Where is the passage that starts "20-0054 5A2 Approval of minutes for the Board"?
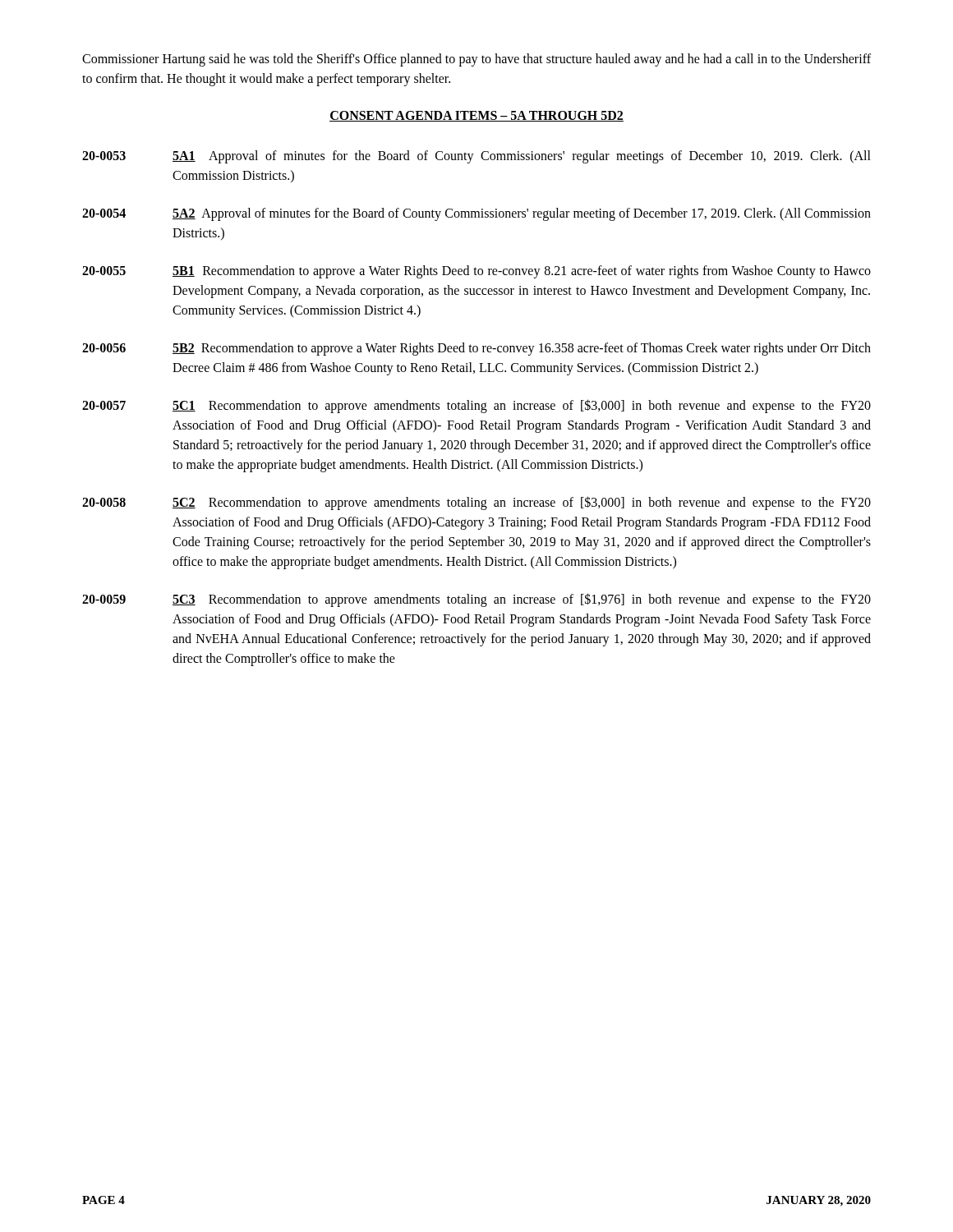The width and height of the screenshot is (953, 1232). pos(476,223)
